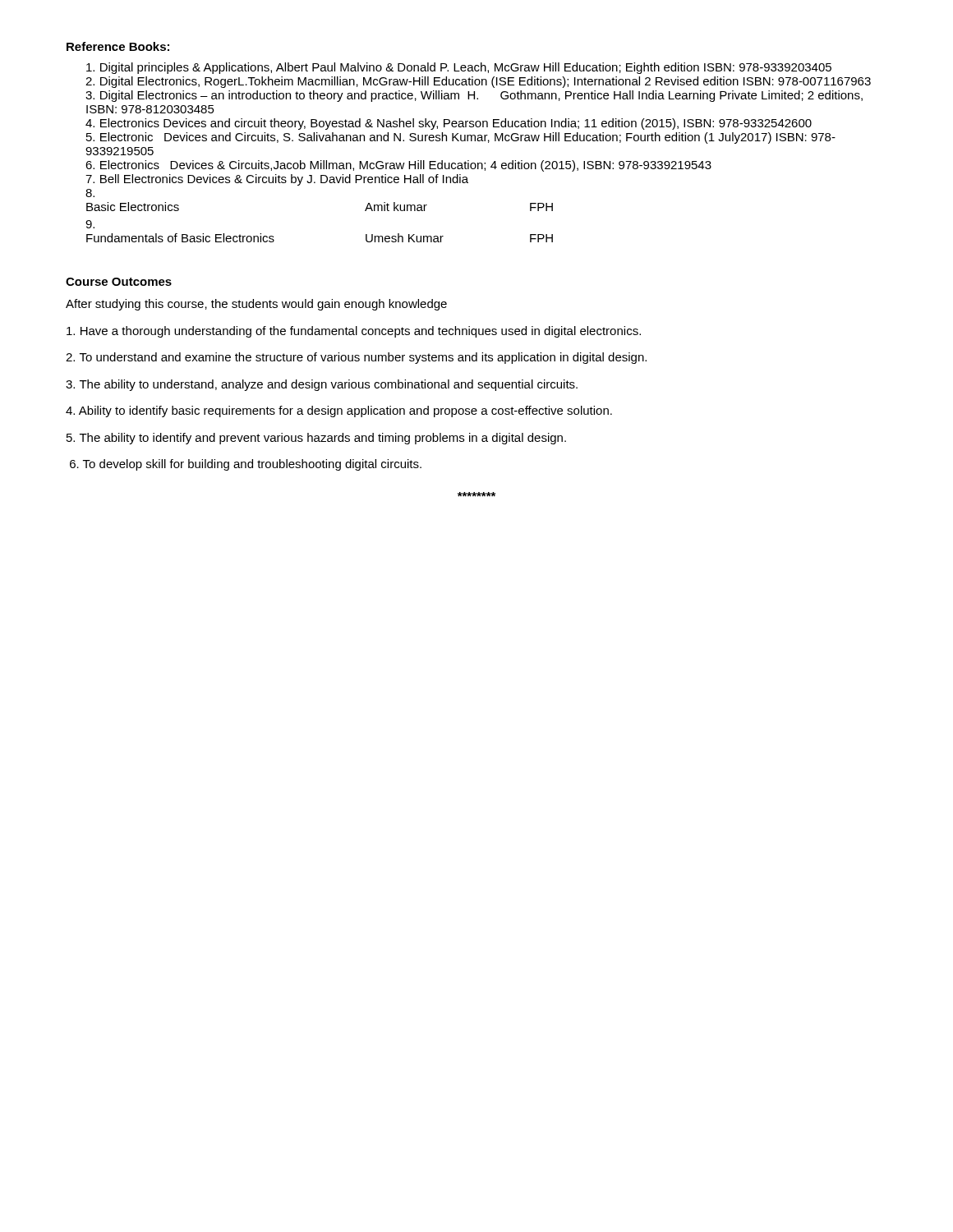Find the text starting "Course Outcomes"

coord(119,281)
